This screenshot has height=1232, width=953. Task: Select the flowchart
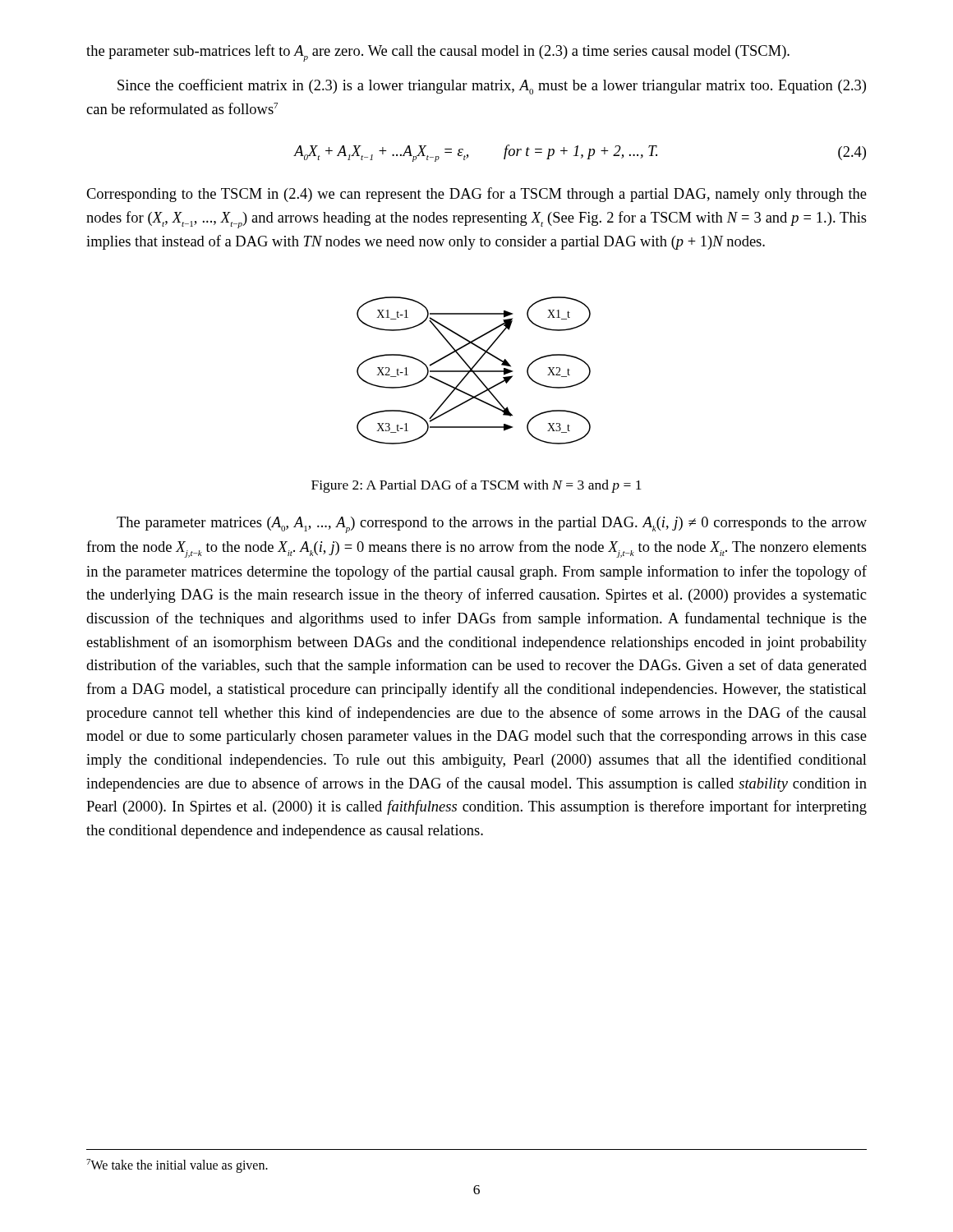coord(476,386)
